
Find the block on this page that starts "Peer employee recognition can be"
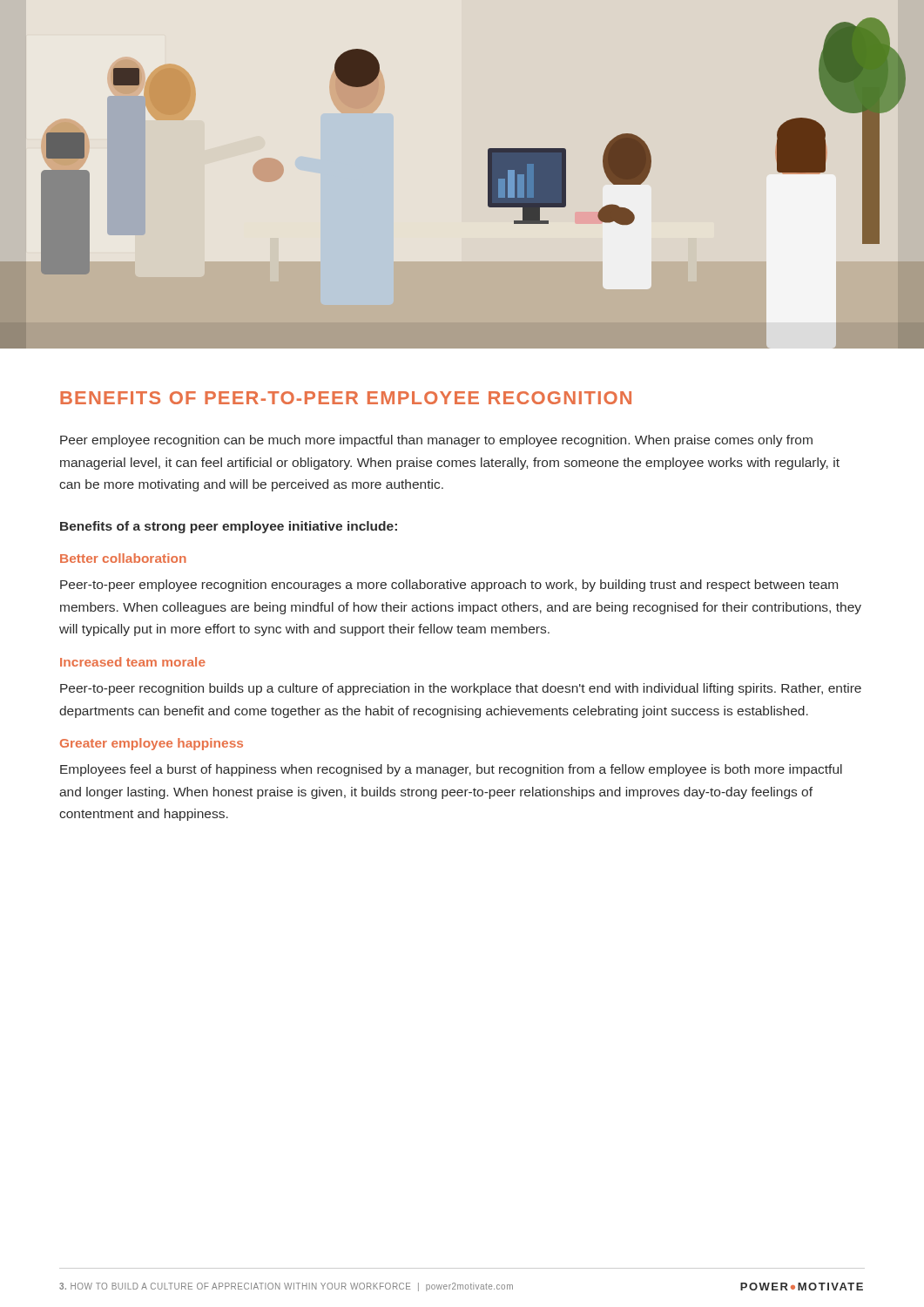pos(449,462)
